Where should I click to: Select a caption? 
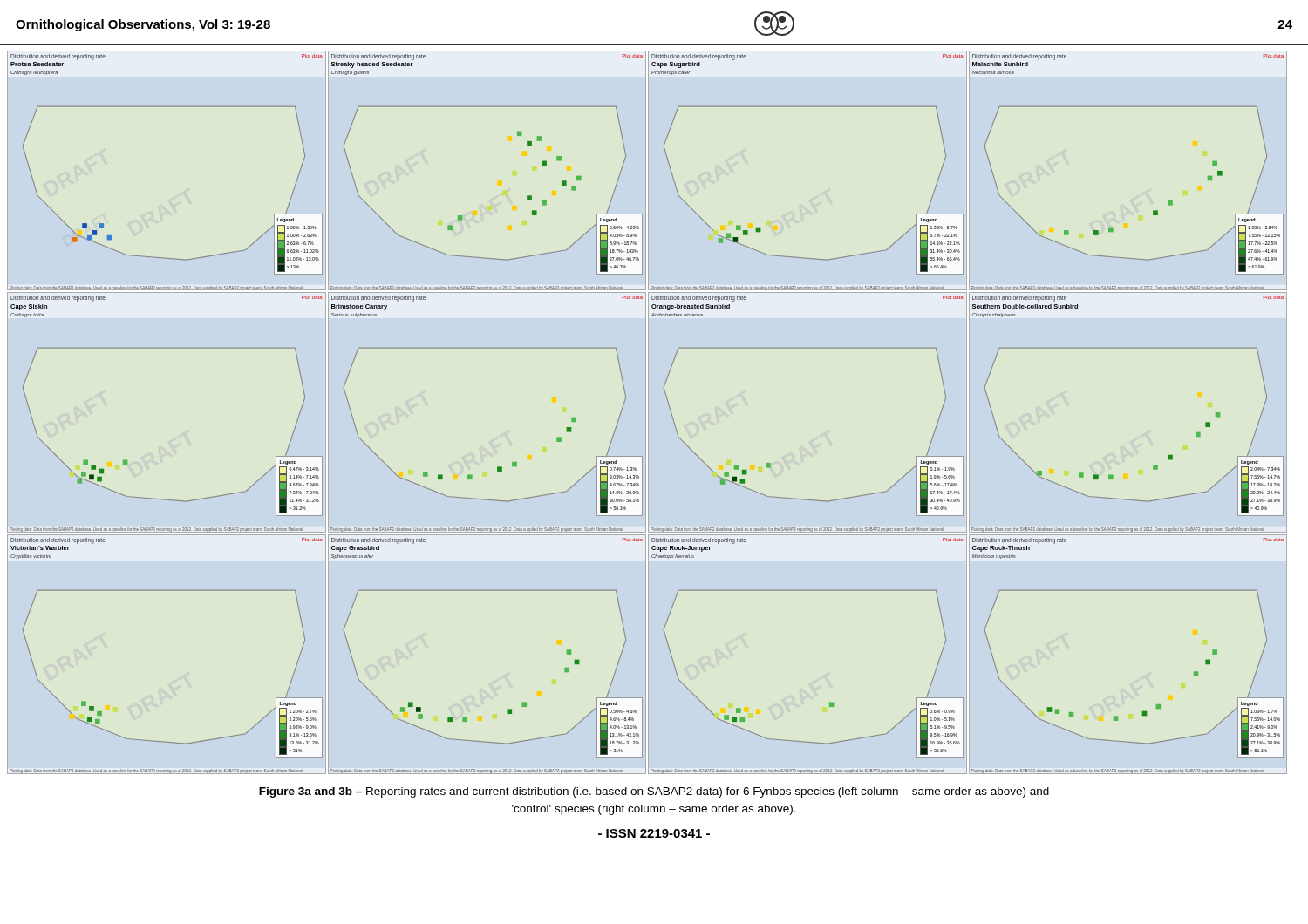pos(654,800)
